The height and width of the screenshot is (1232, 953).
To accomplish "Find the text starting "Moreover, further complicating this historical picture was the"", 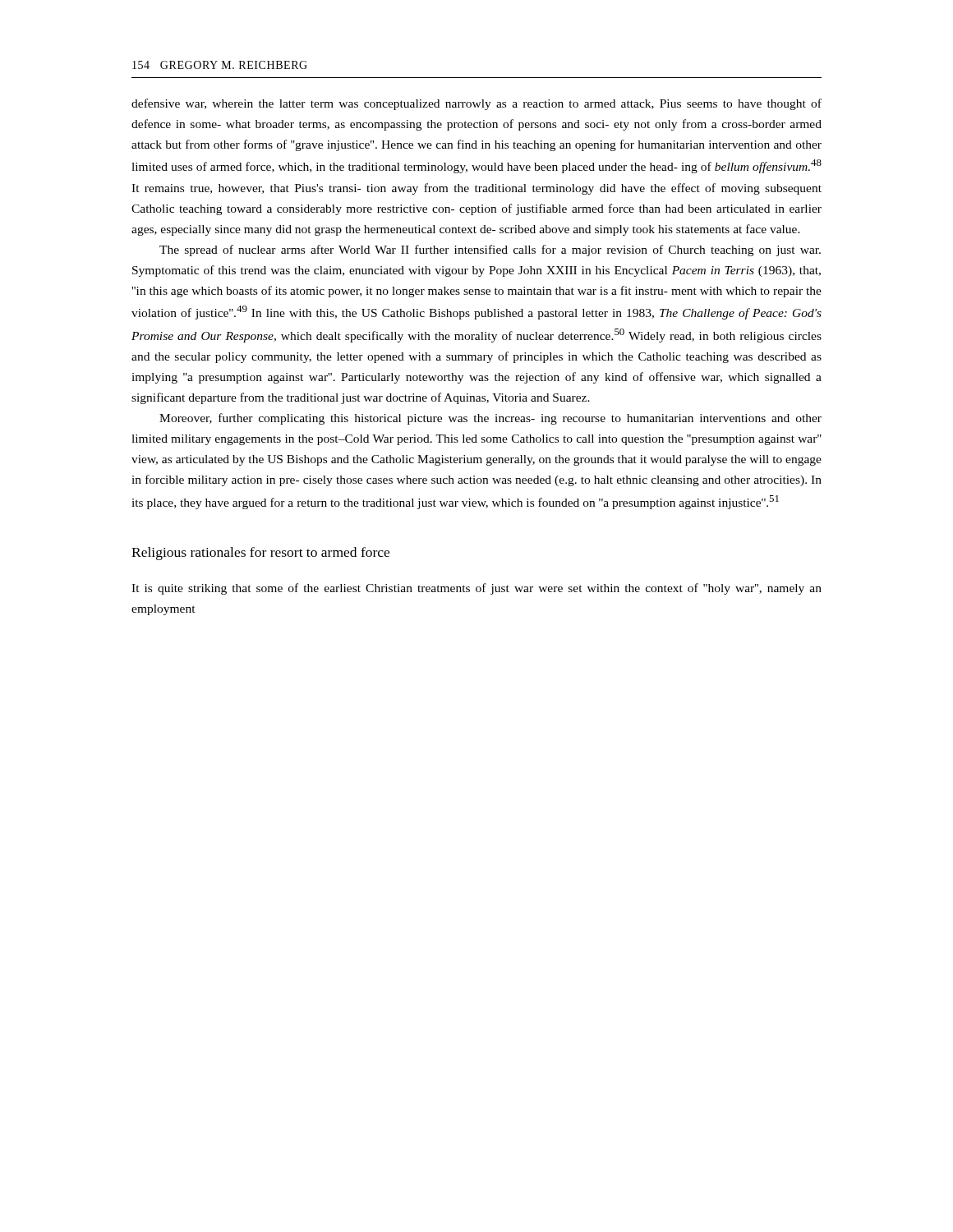I will tap(476, 460).
